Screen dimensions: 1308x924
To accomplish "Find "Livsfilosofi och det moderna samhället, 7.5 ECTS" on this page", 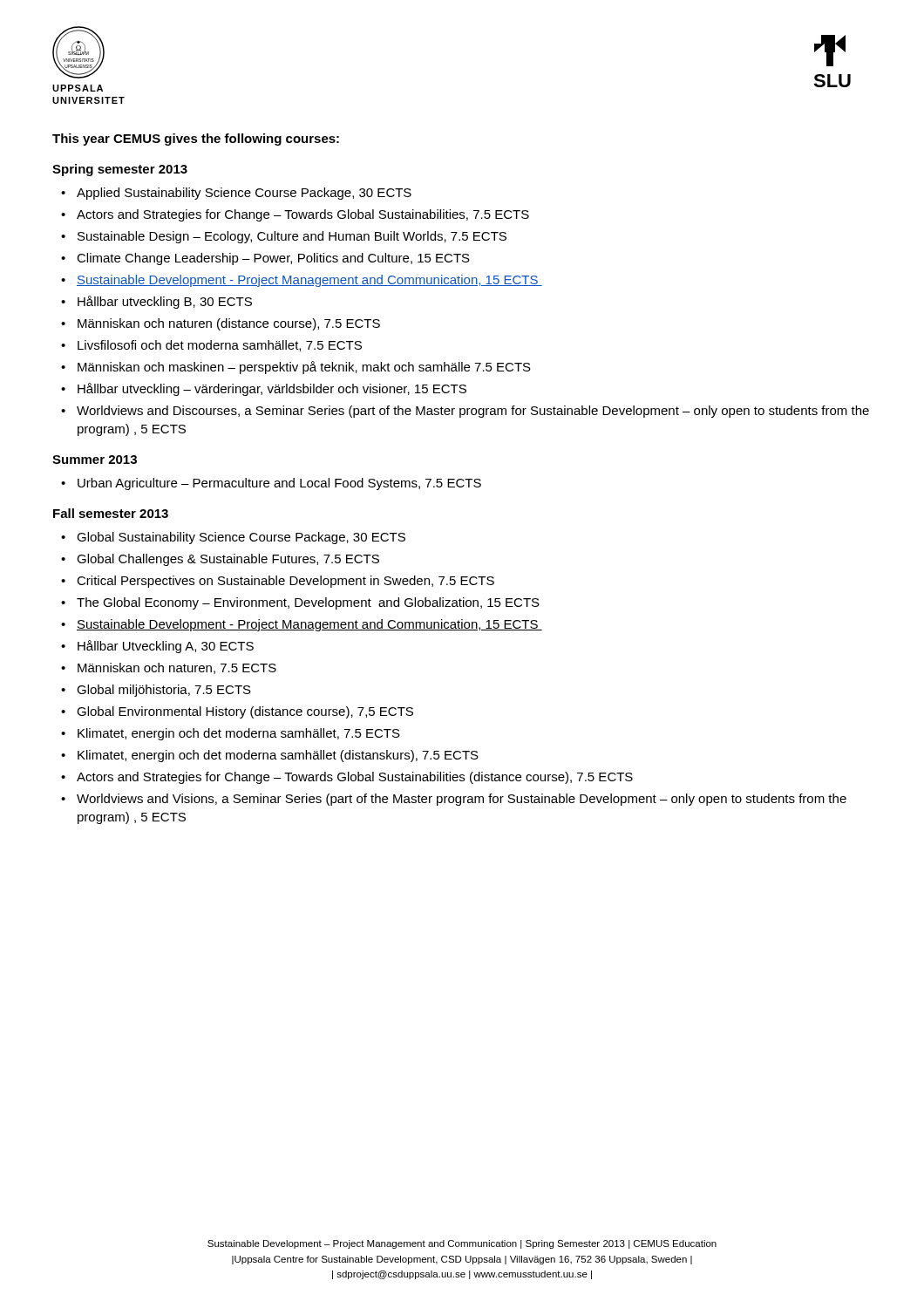I will (x=219, y=345).
